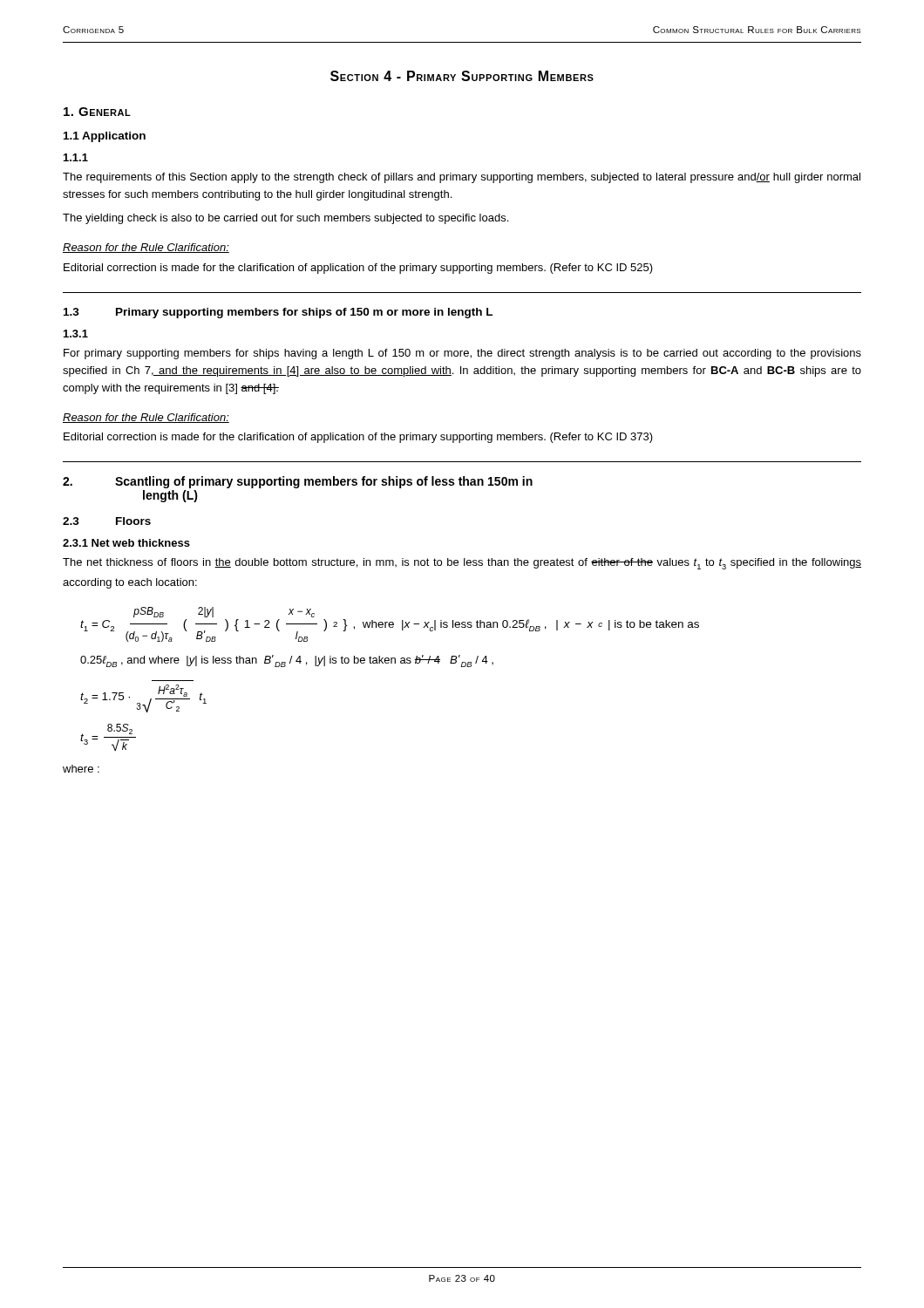This screenshot has height=1308, width=924.
Task: Point to the block beginning "The yielding check is also to be carried"
Action: click(x=286, y=218)
